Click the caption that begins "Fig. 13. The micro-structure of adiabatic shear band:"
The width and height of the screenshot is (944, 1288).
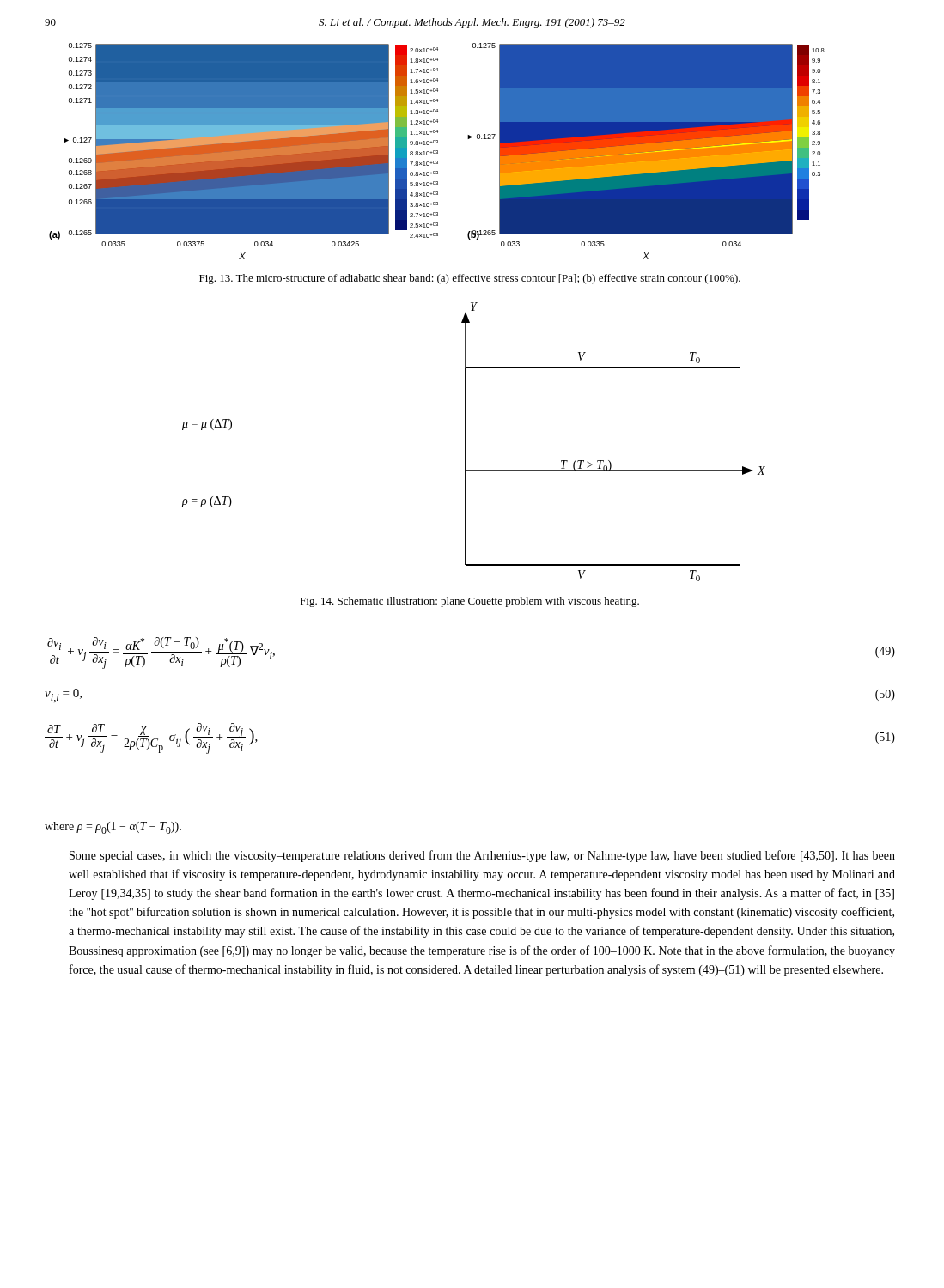point(470,278)
